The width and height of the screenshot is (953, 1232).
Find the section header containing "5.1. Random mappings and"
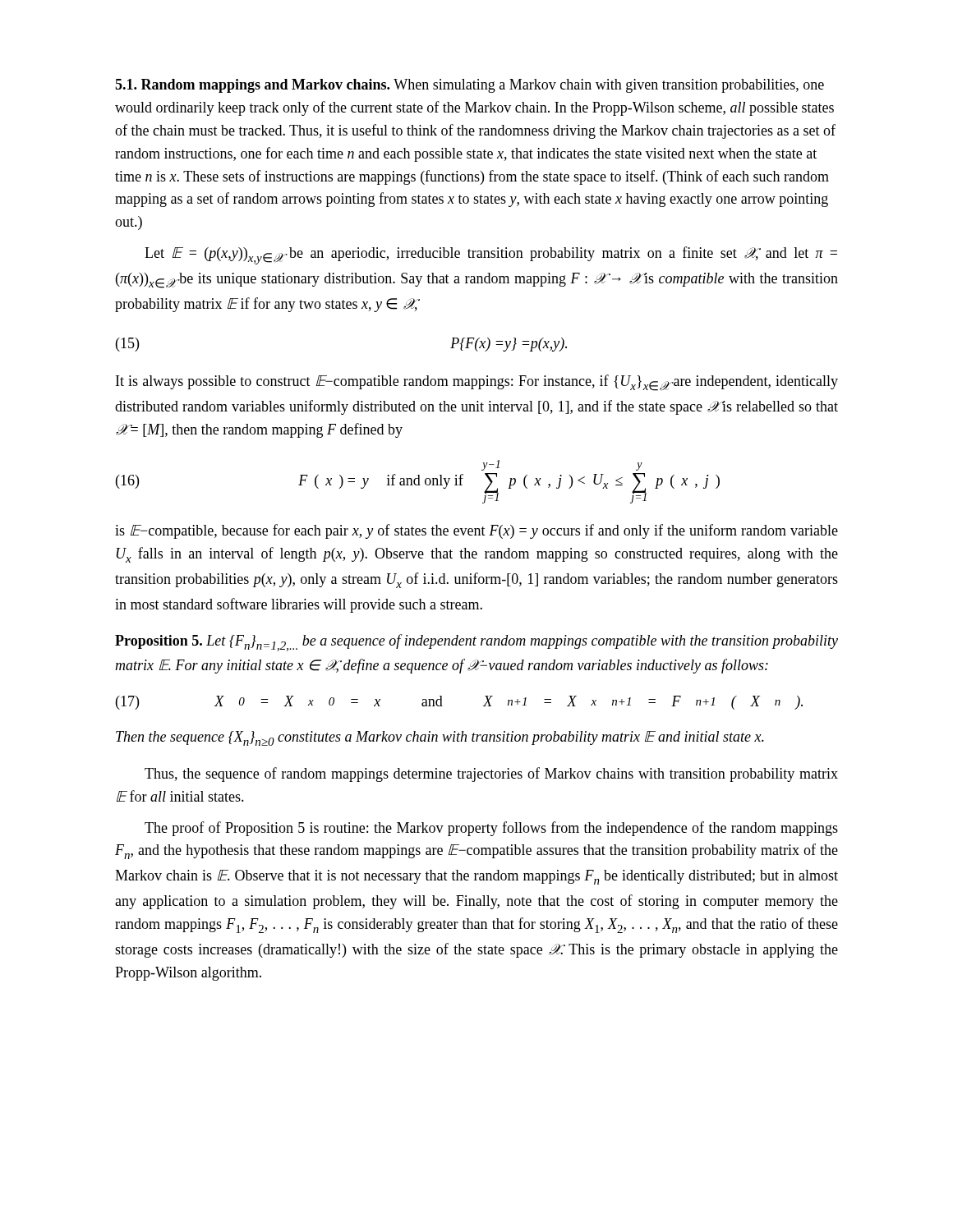475,153
